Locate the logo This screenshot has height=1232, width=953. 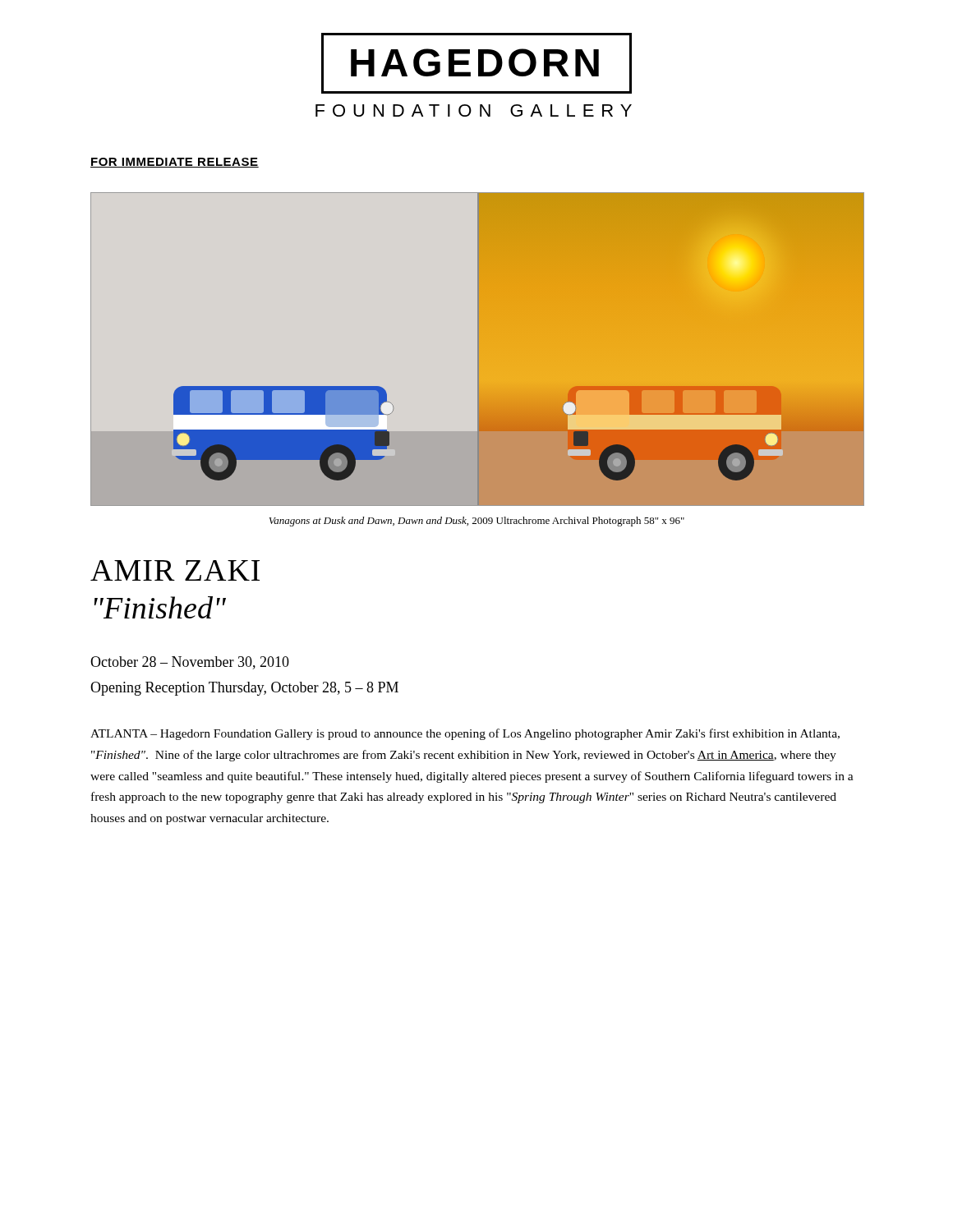[x=476, y=77]
